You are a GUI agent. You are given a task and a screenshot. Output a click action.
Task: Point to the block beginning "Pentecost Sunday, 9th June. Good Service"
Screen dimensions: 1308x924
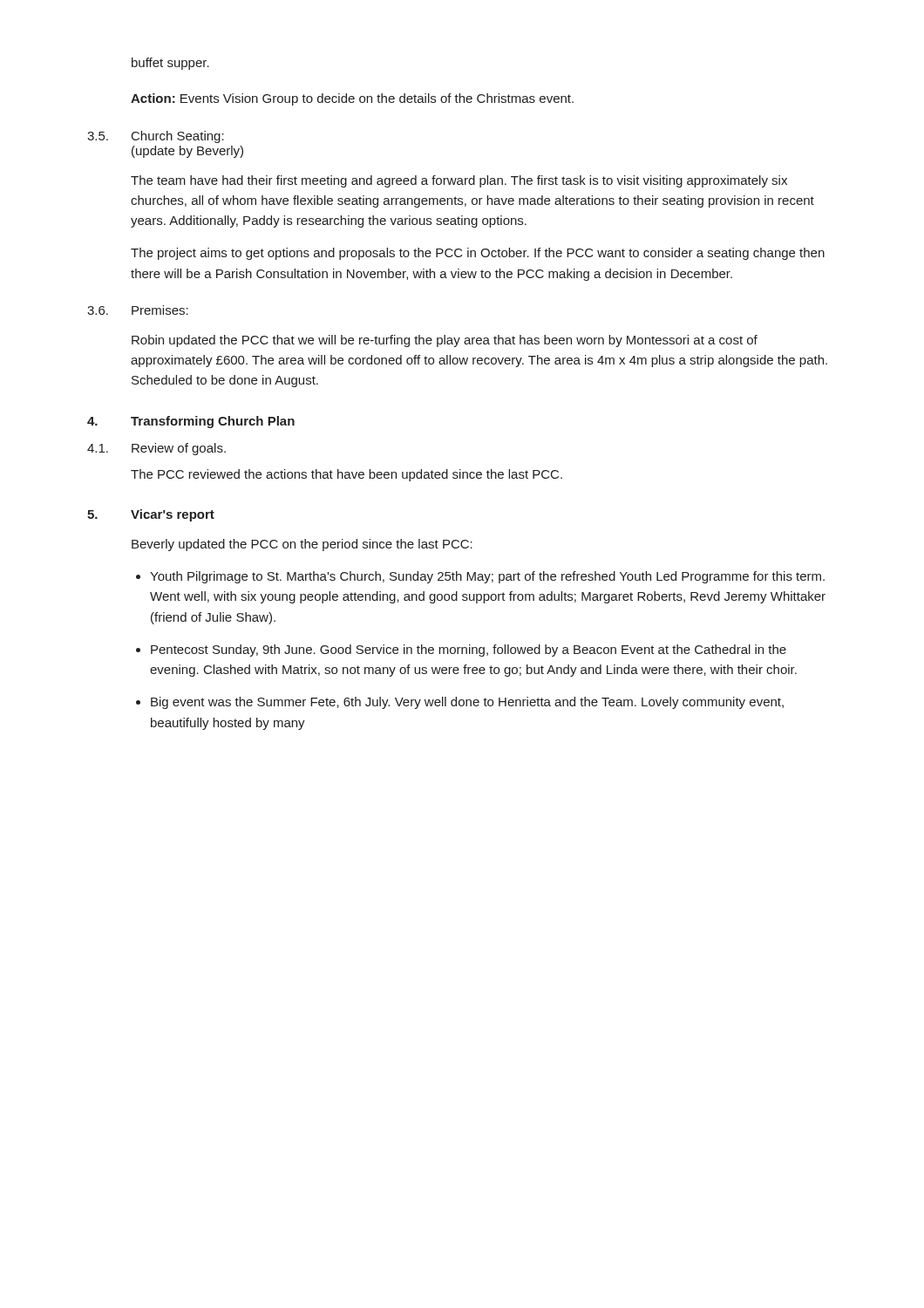(x=474, y=659)
